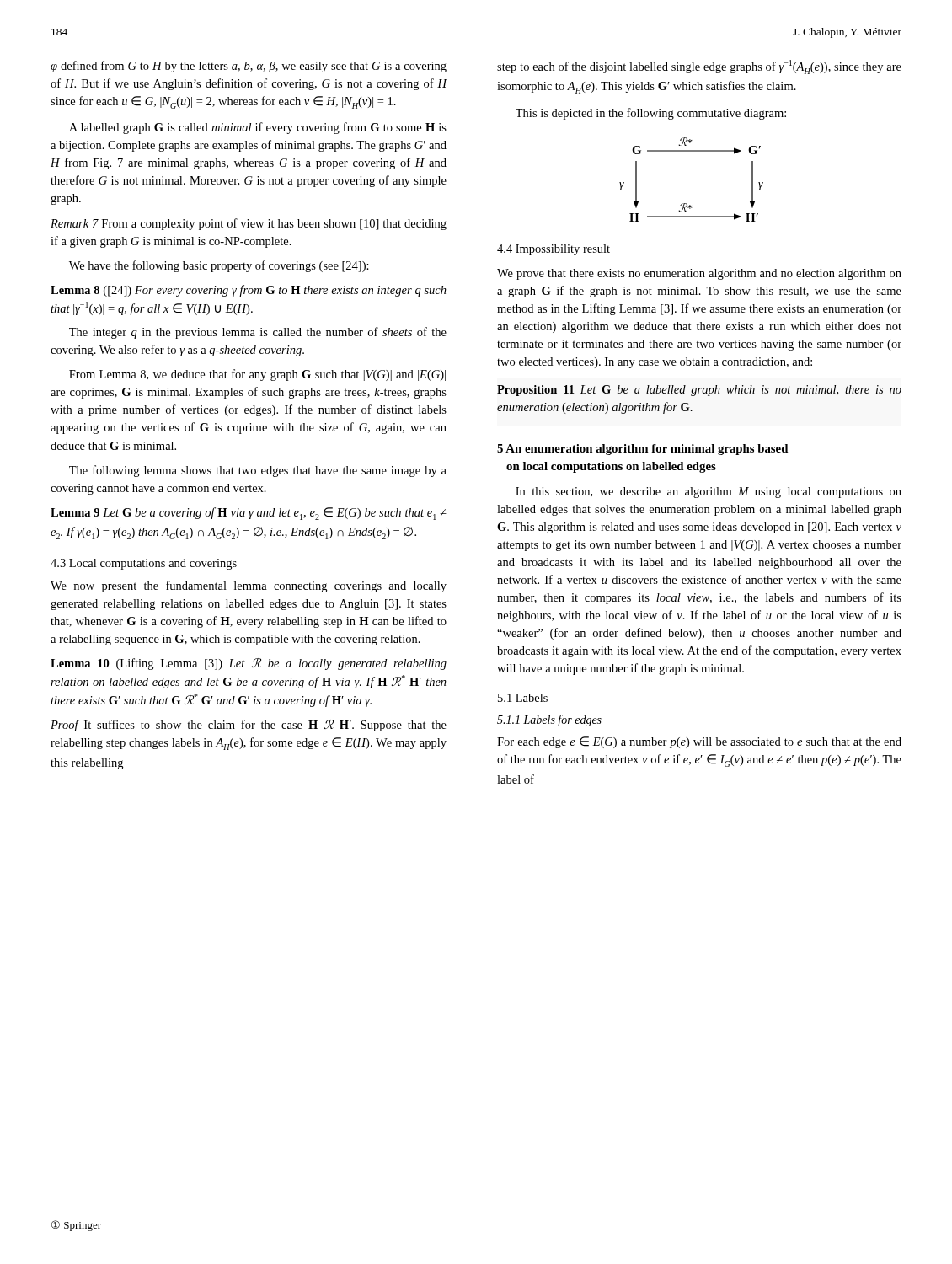Click the passage that begins "Proof It suffices to show the"

tap(249, 744)
